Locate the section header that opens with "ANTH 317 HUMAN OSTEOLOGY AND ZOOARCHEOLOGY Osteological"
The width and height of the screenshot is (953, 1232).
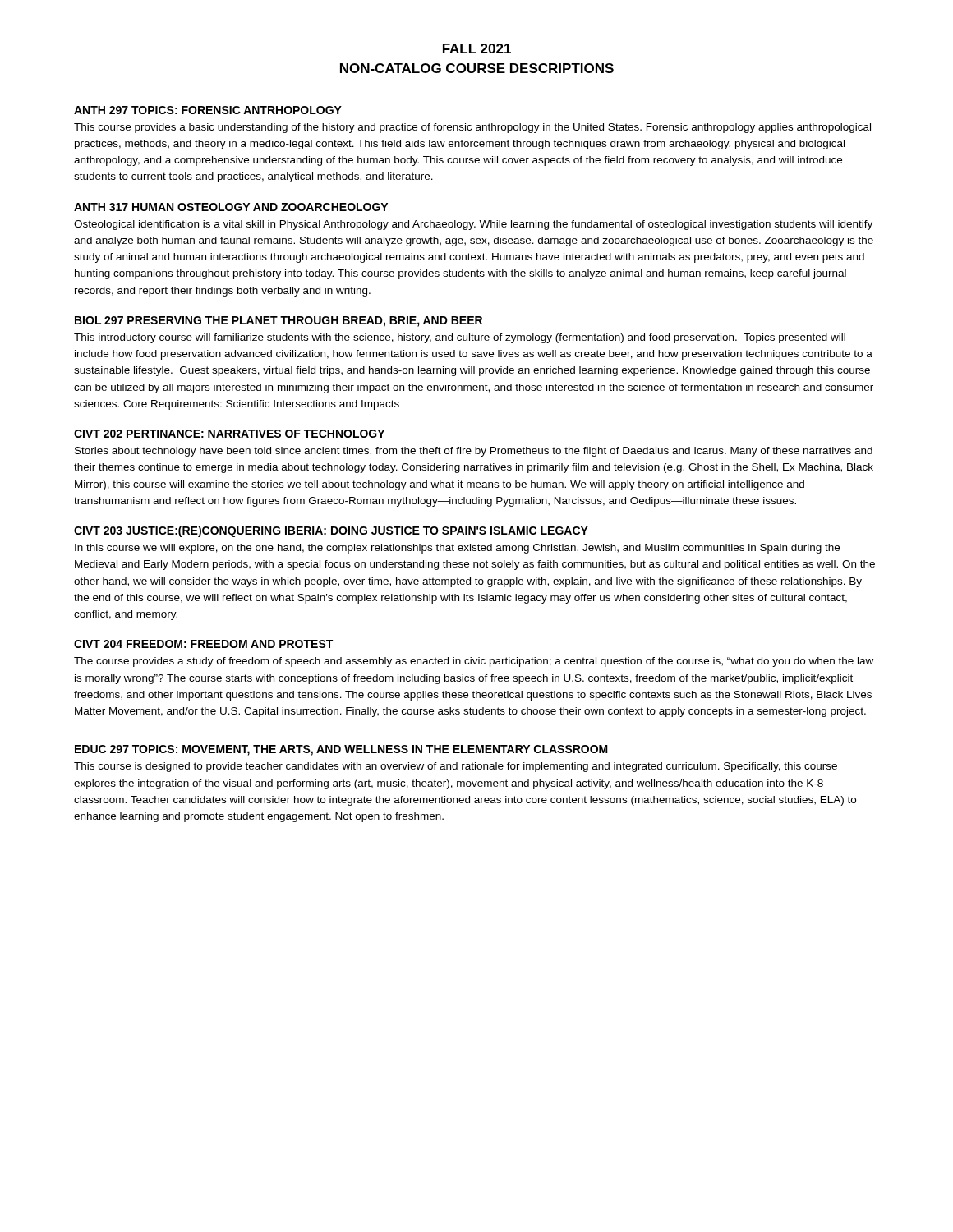[476, 249]
